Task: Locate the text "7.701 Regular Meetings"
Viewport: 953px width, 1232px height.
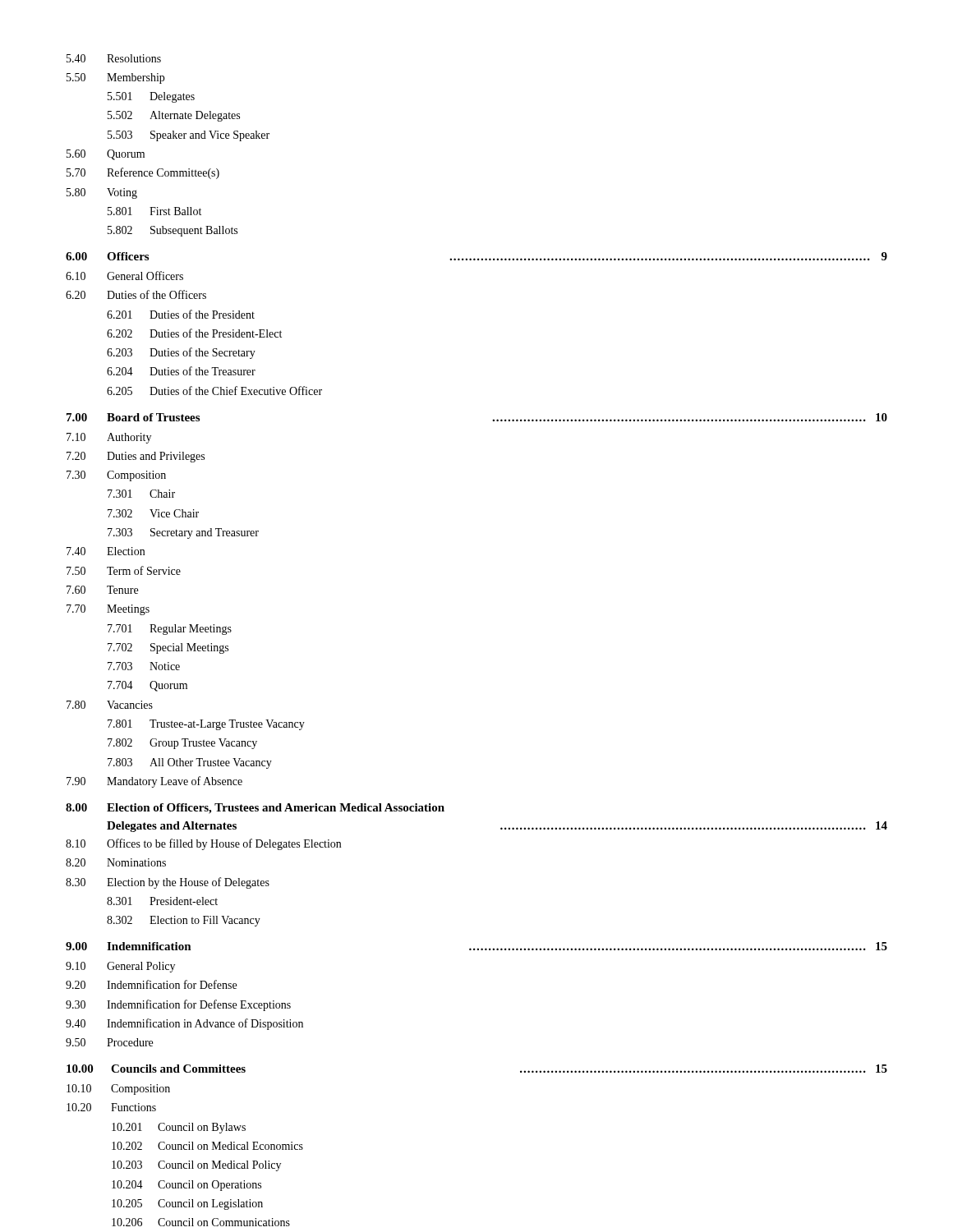Action: coord(170,630)
